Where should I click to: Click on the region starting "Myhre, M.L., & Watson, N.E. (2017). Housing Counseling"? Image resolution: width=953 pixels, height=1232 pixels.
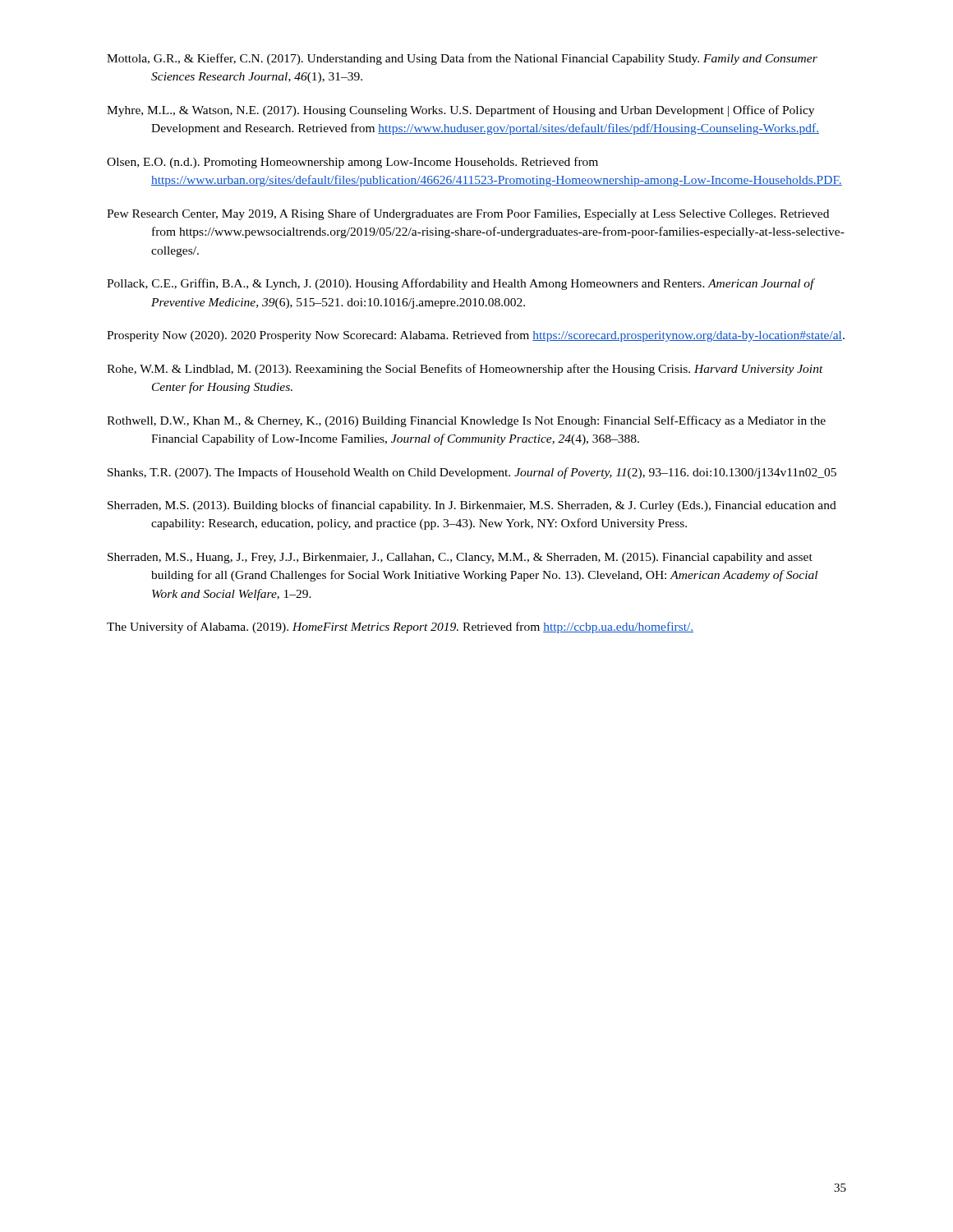click(463, 119)
